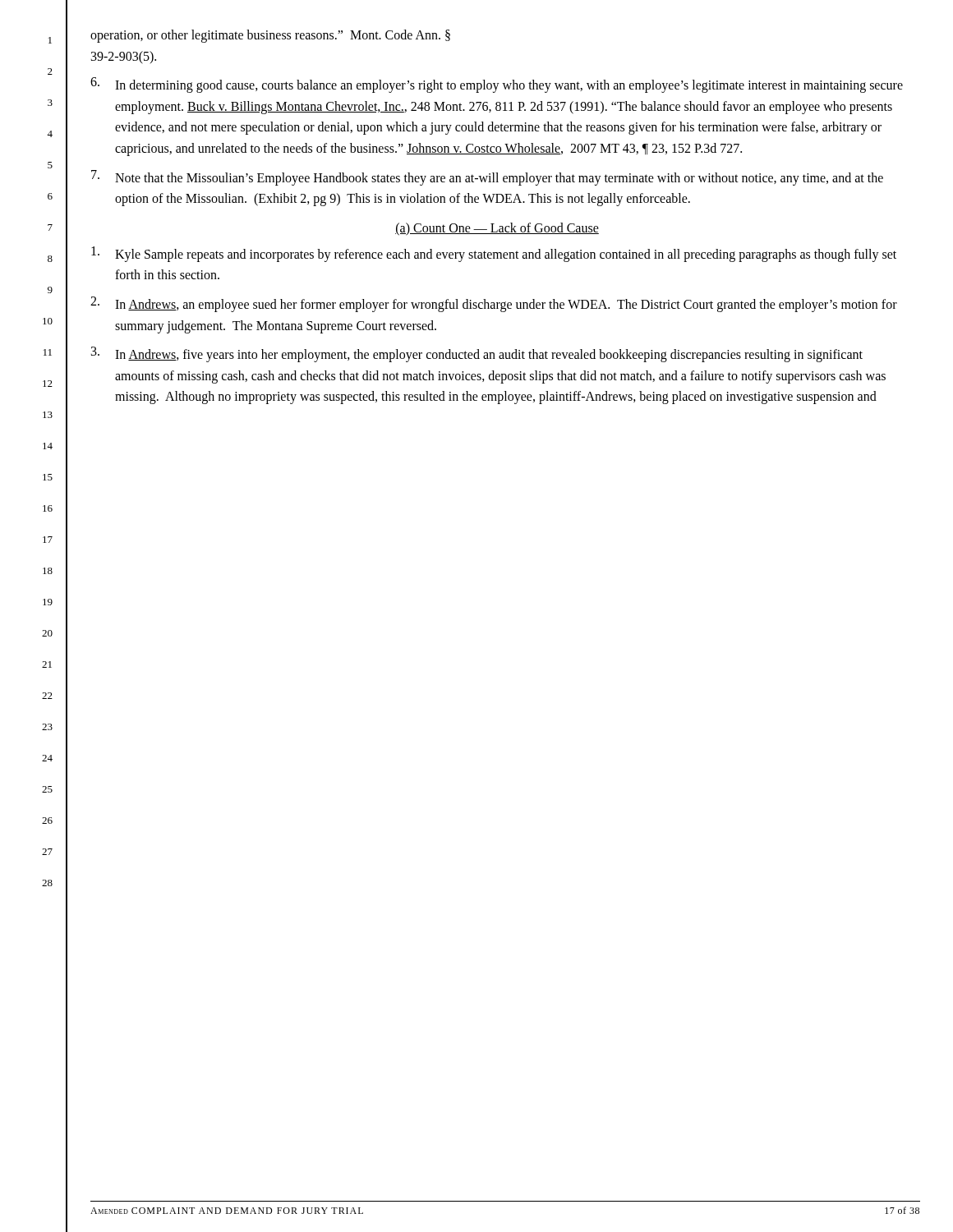Where is the passage that starts "Kyle Sample repeats and"?
Viewport: 953px width, 1232px height.
click(x=497, y=265)
